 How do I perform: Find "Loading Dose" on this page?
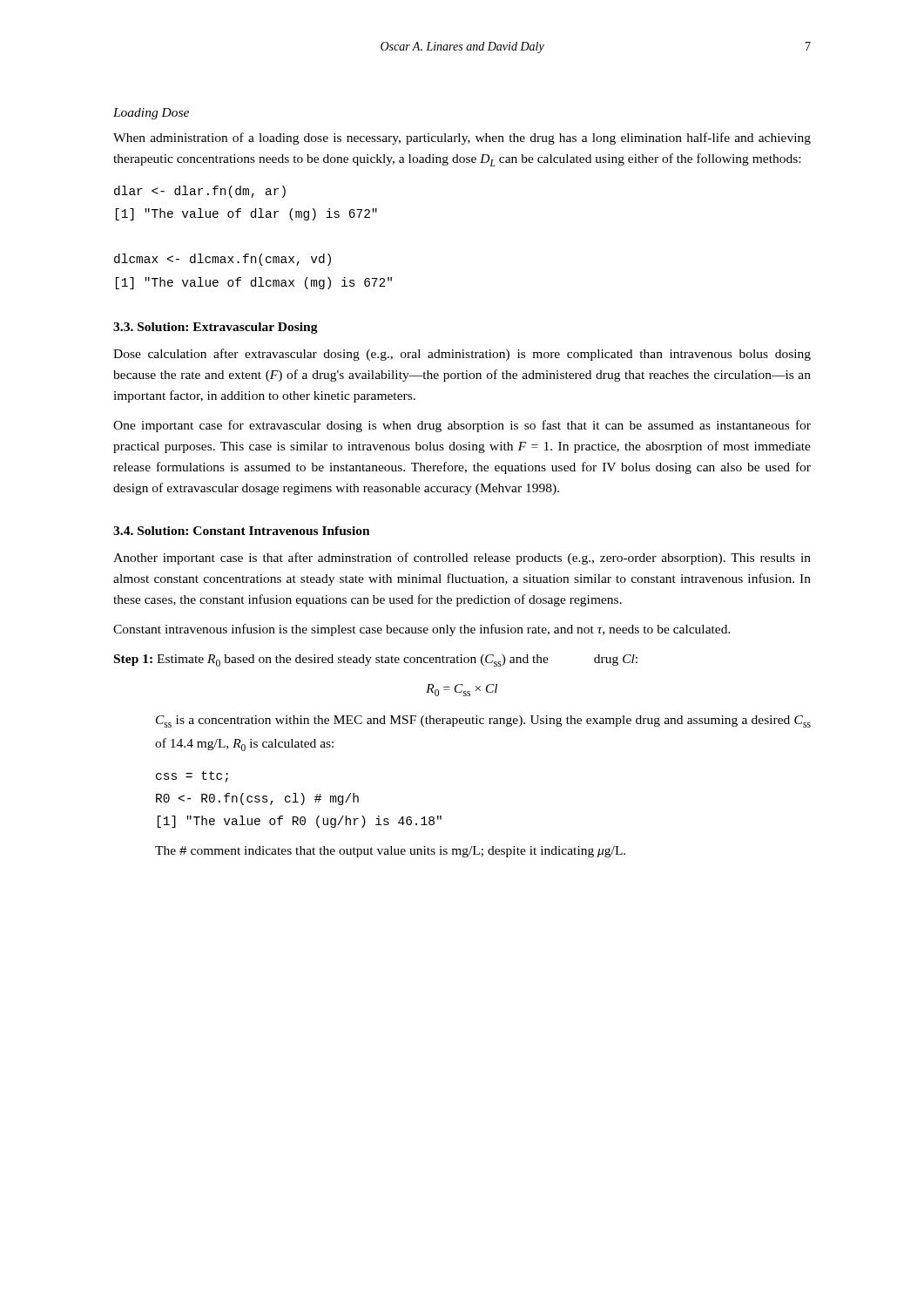(151, 112)
